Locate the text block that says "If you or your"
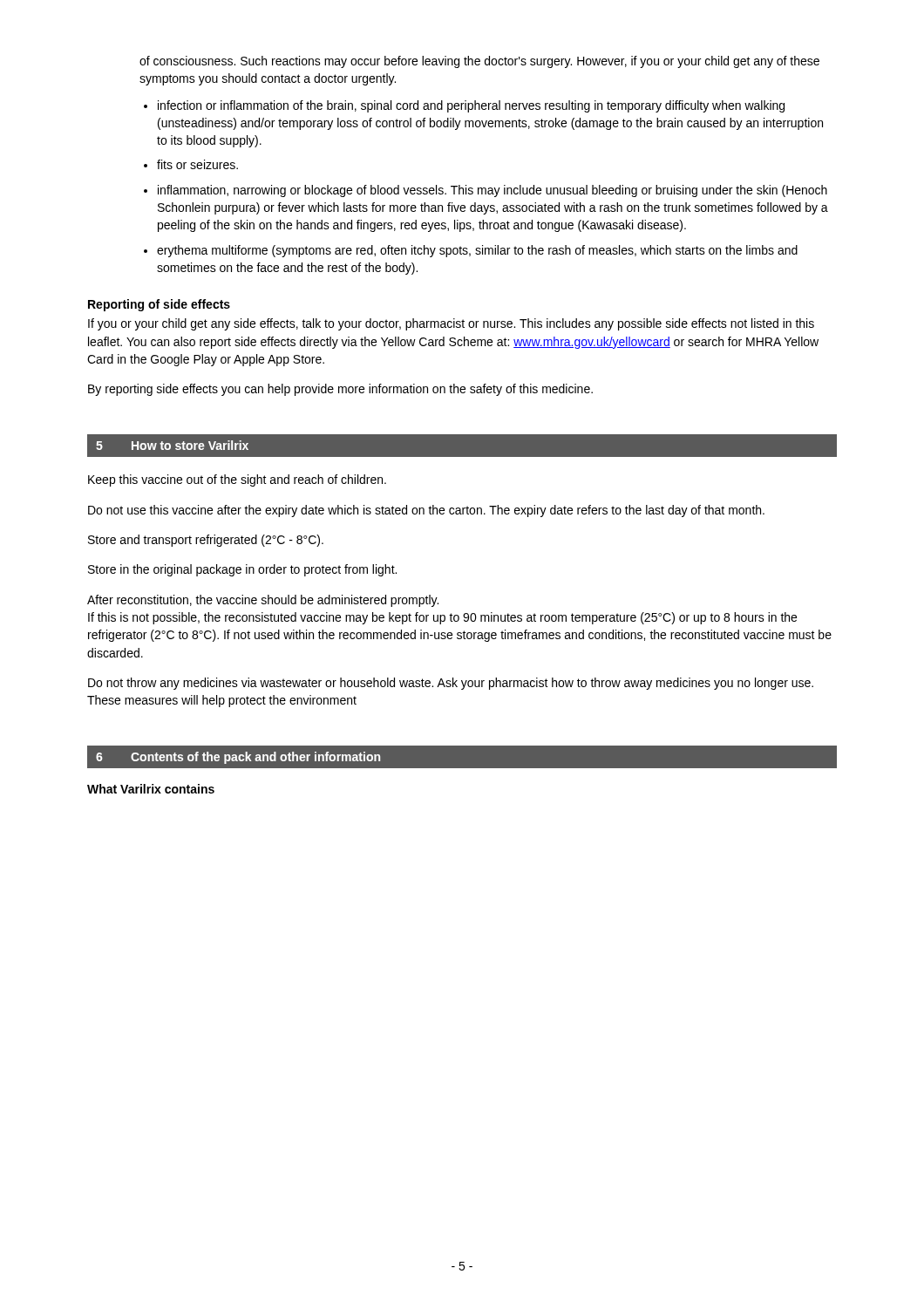 coord(453,341)
